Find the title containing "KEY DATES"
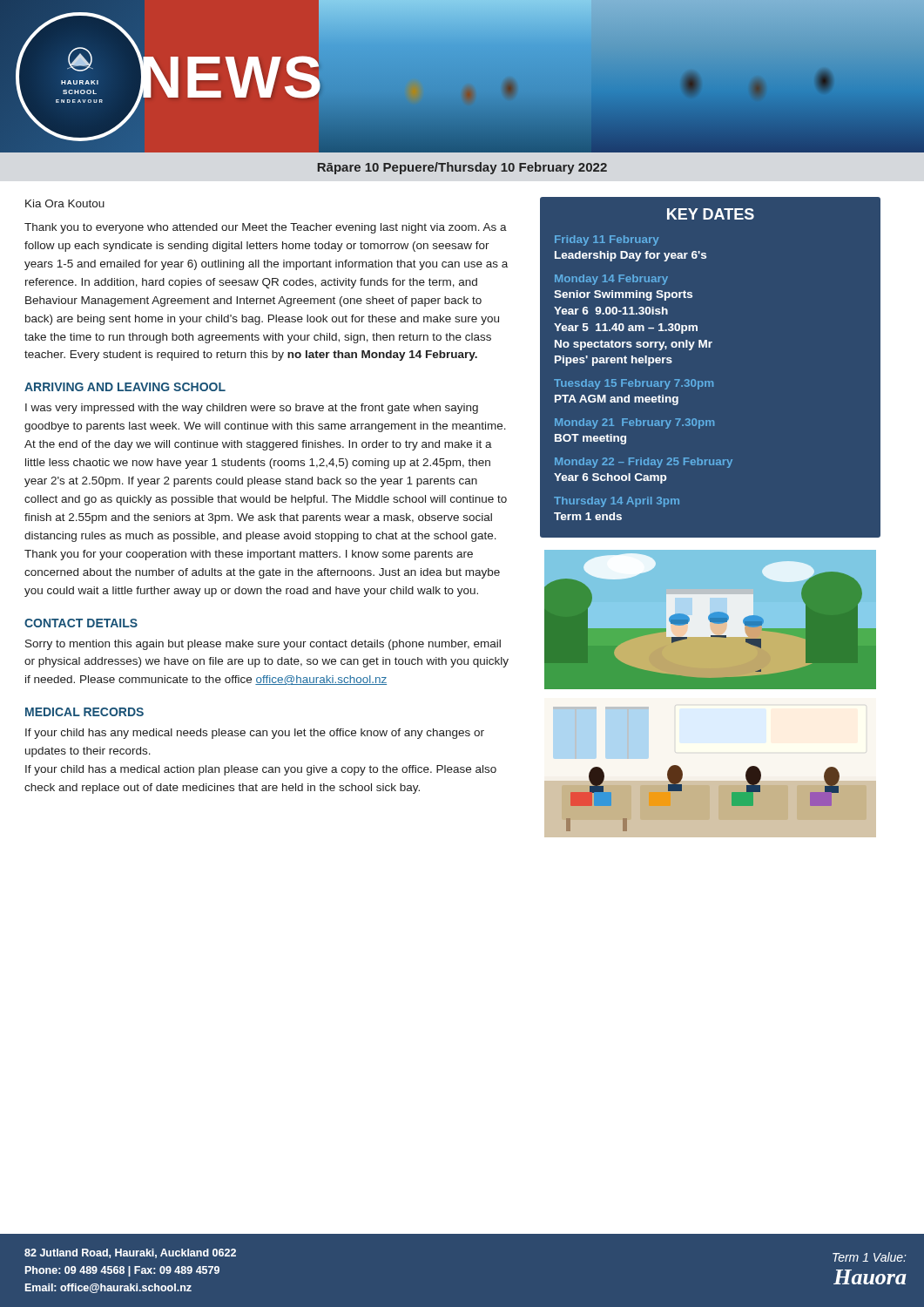924x1307 pixels. [710, 214]
